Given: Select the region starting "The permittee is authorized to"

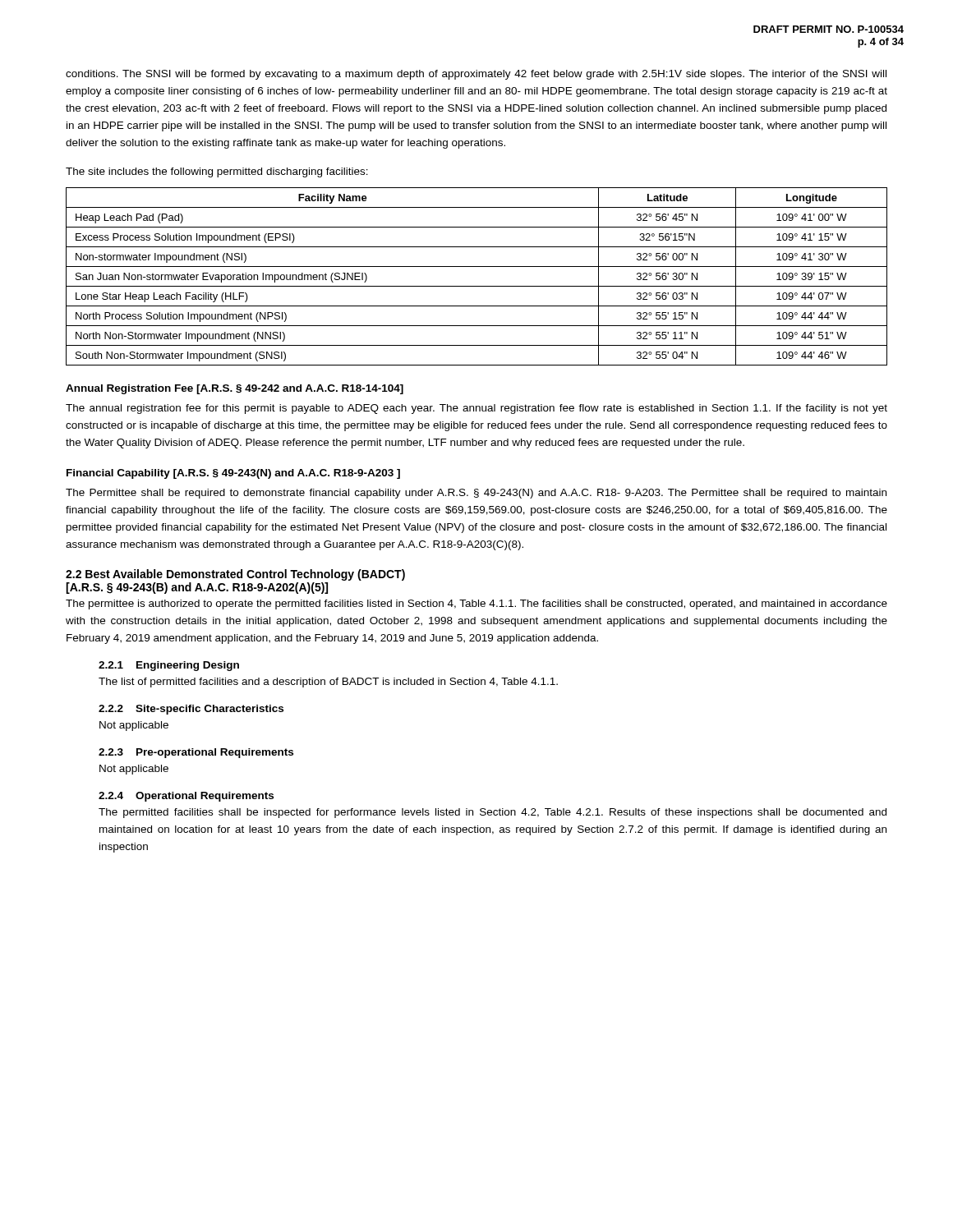Looking at the screenshot, I should [x=476, y=621].
